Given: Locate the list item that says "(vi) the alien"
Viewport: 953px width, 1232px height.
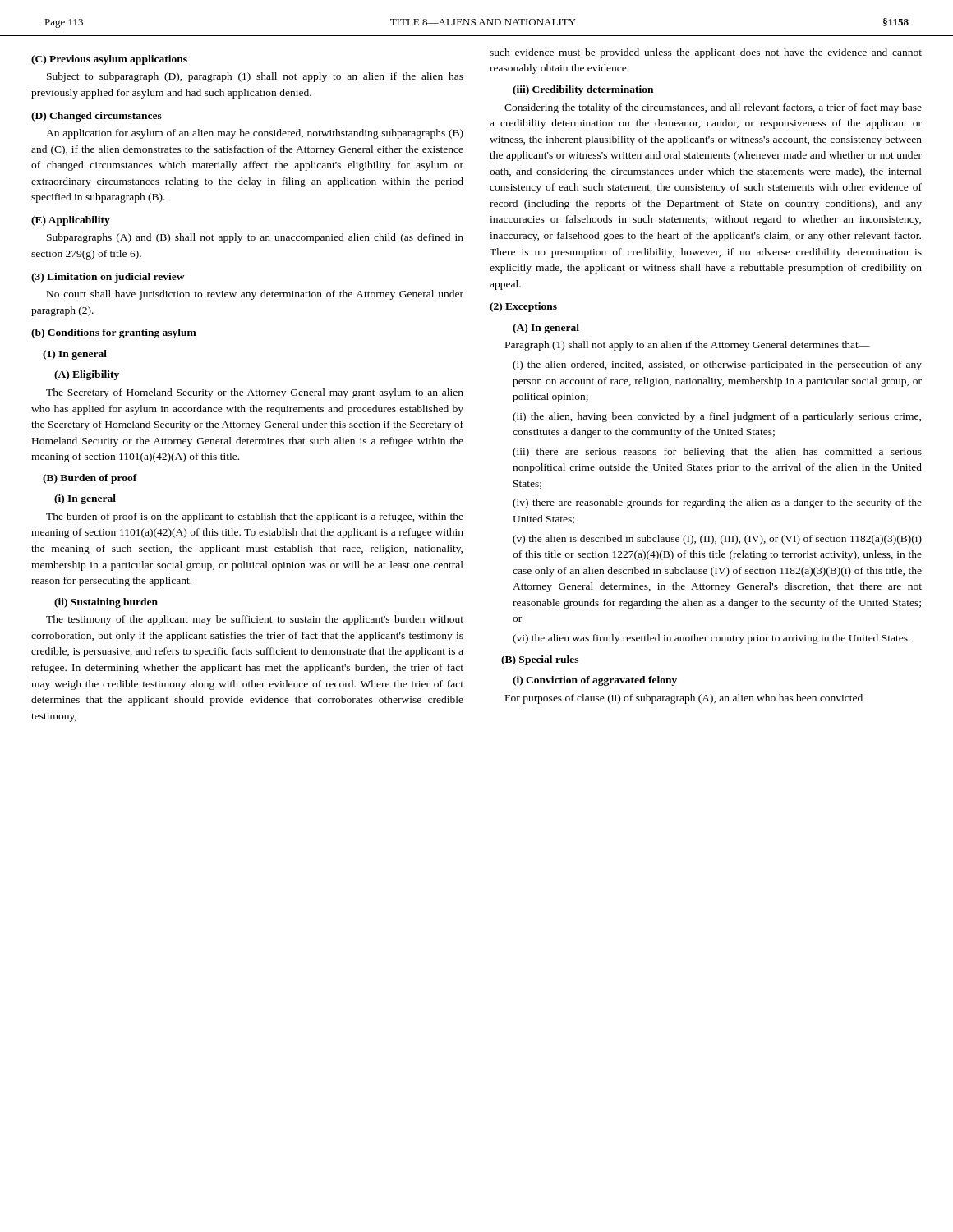Looking at the screenshot, I should pyautogui.click(x=717, y=638).
